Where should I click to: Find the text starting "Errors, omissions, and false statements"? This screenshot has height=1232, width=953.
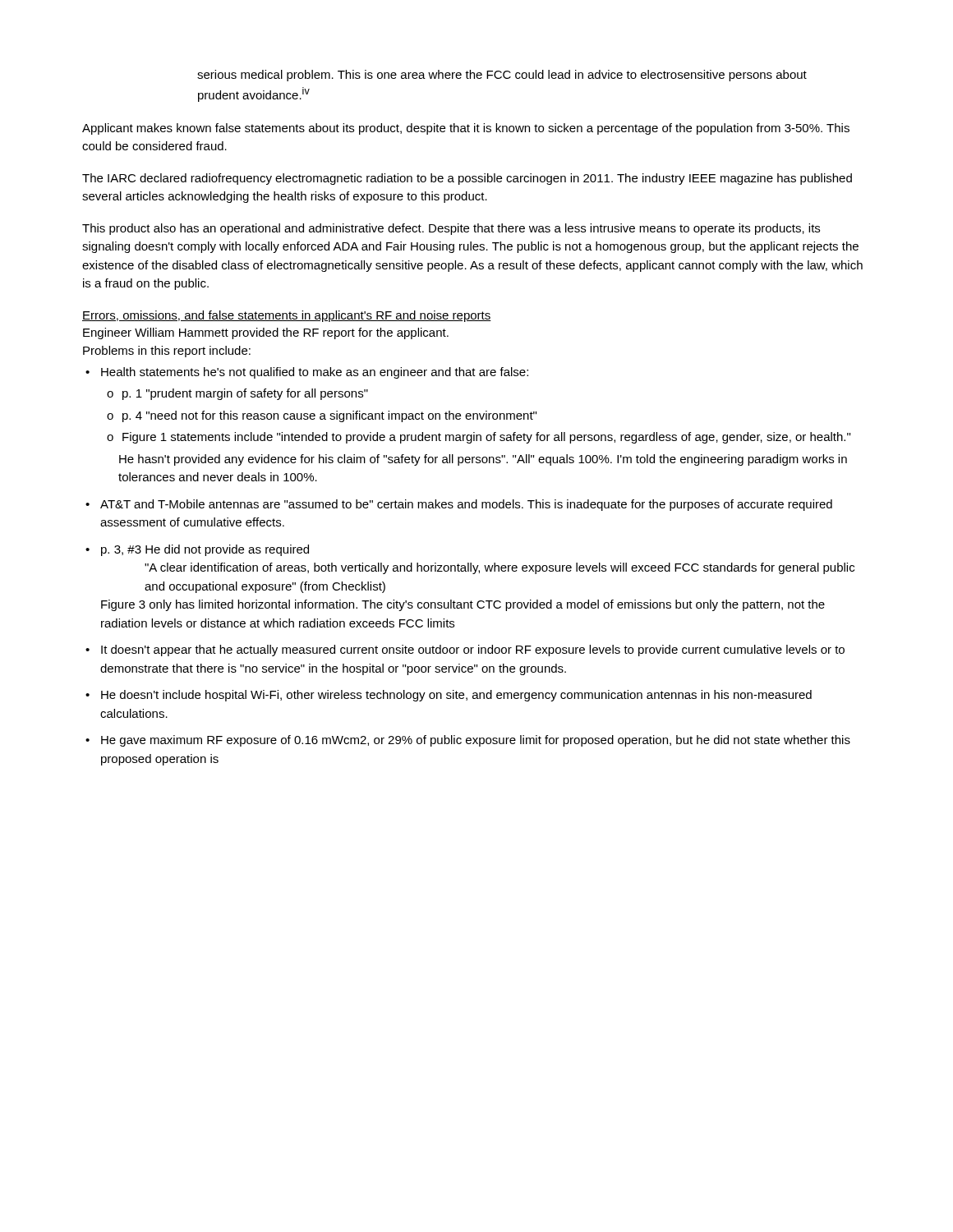[286, 332]
